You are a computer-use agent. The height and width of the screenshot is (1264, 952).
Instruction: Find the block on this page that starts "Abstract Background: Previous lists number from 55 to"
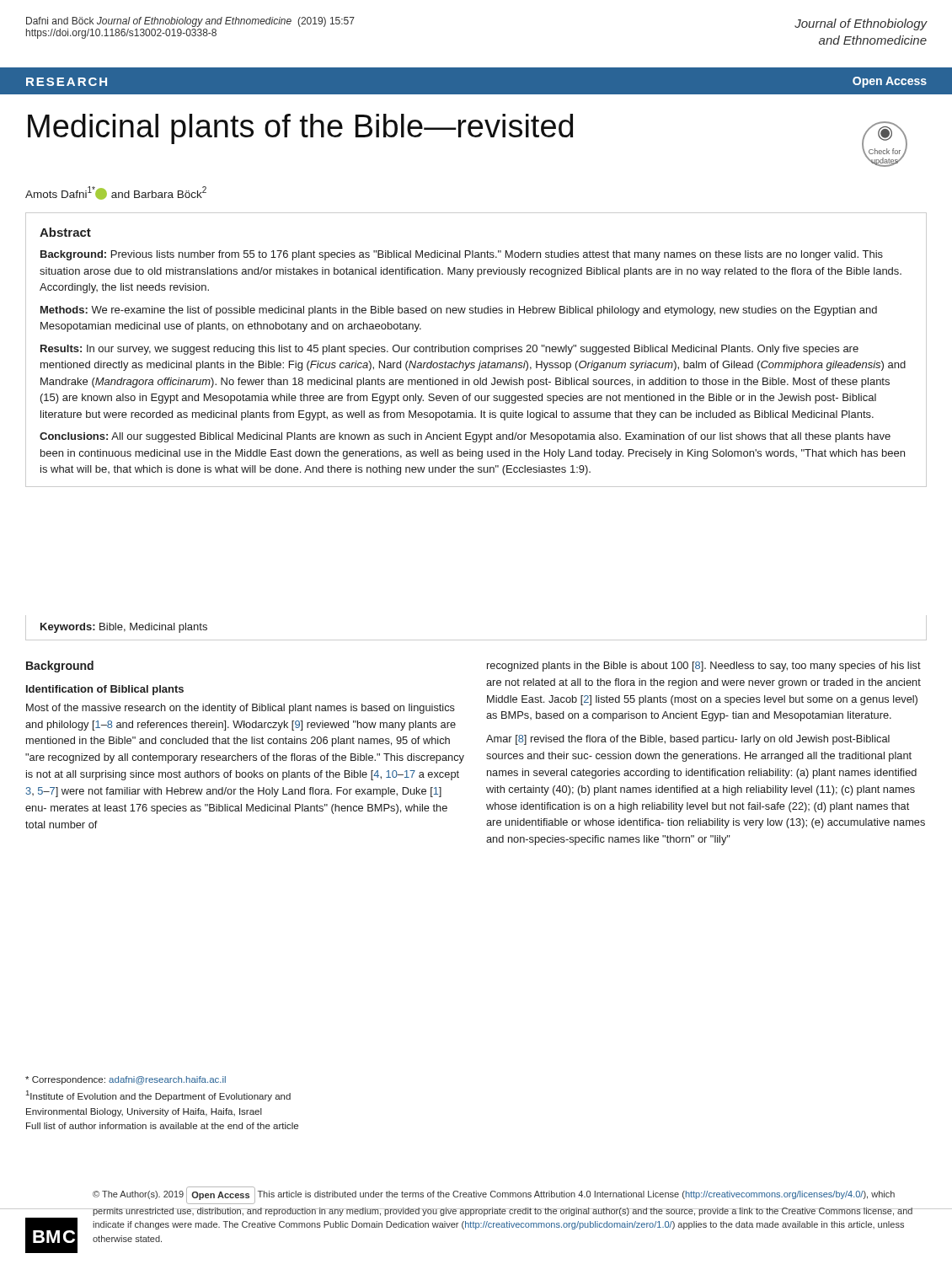[476, 351]
